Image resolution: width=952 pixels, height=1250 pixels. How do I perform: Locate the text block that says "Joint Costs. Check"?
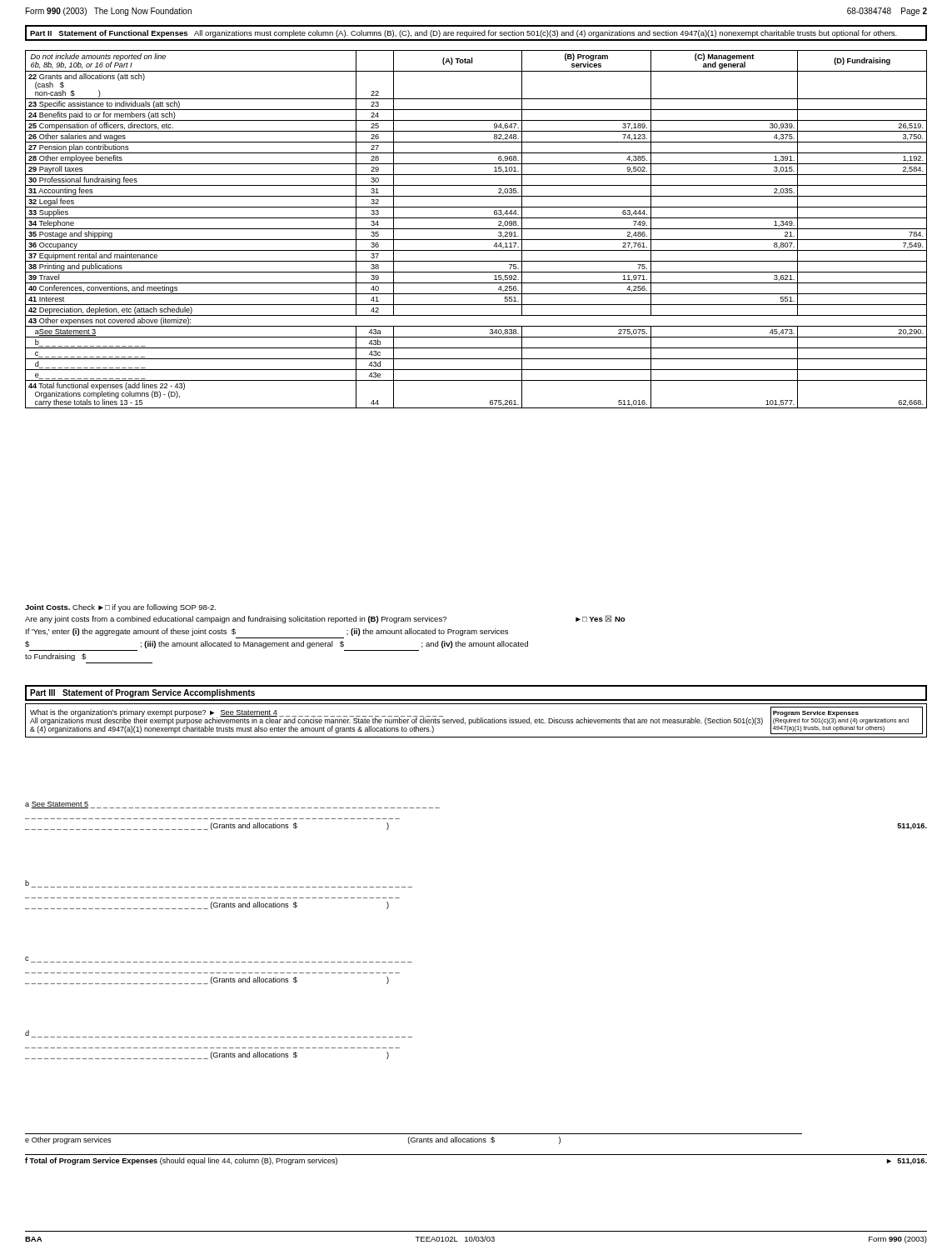[325, 633]
